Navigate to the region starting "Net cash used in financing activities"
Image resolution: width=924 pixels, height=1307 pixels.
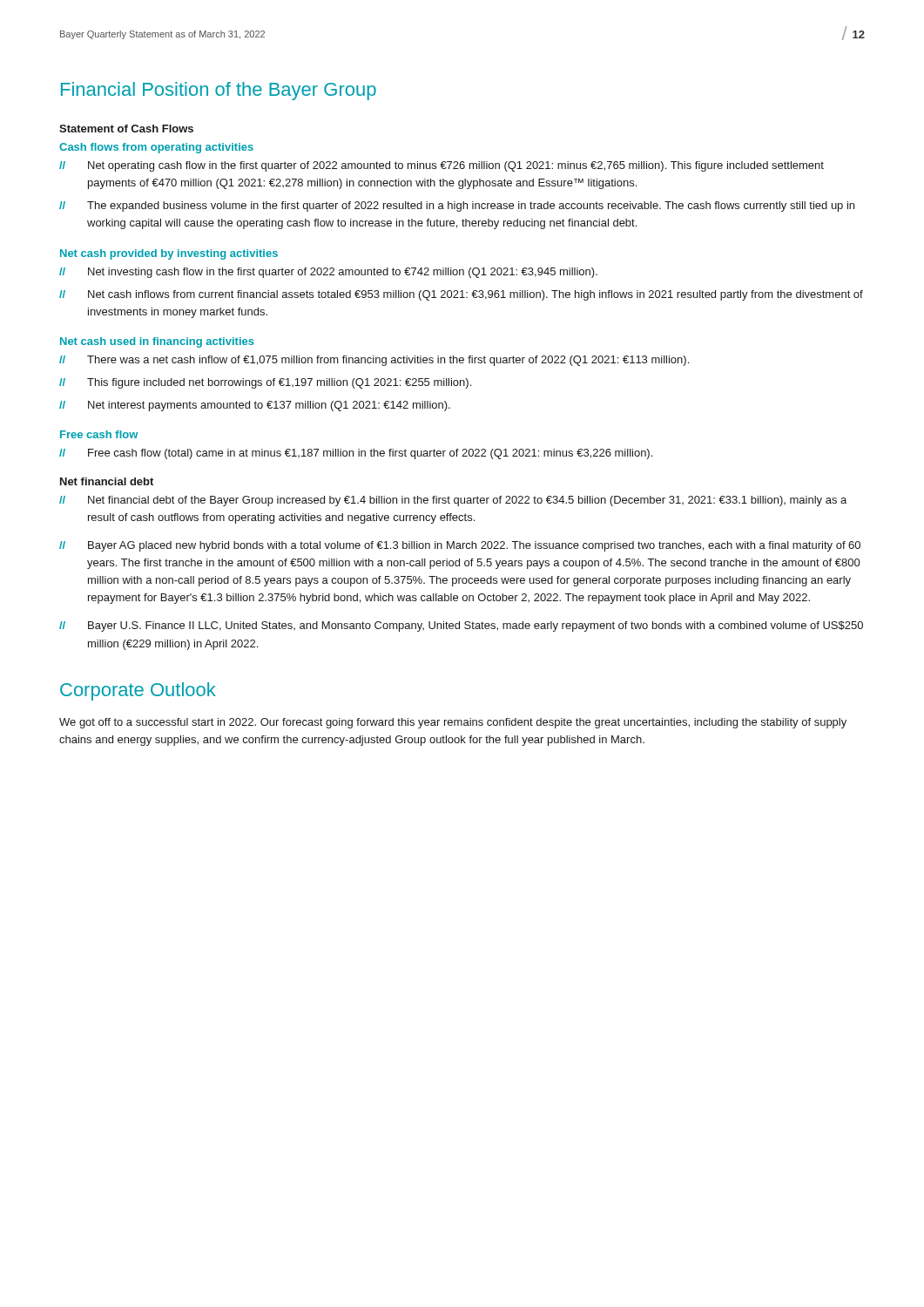tap(157, 341)
